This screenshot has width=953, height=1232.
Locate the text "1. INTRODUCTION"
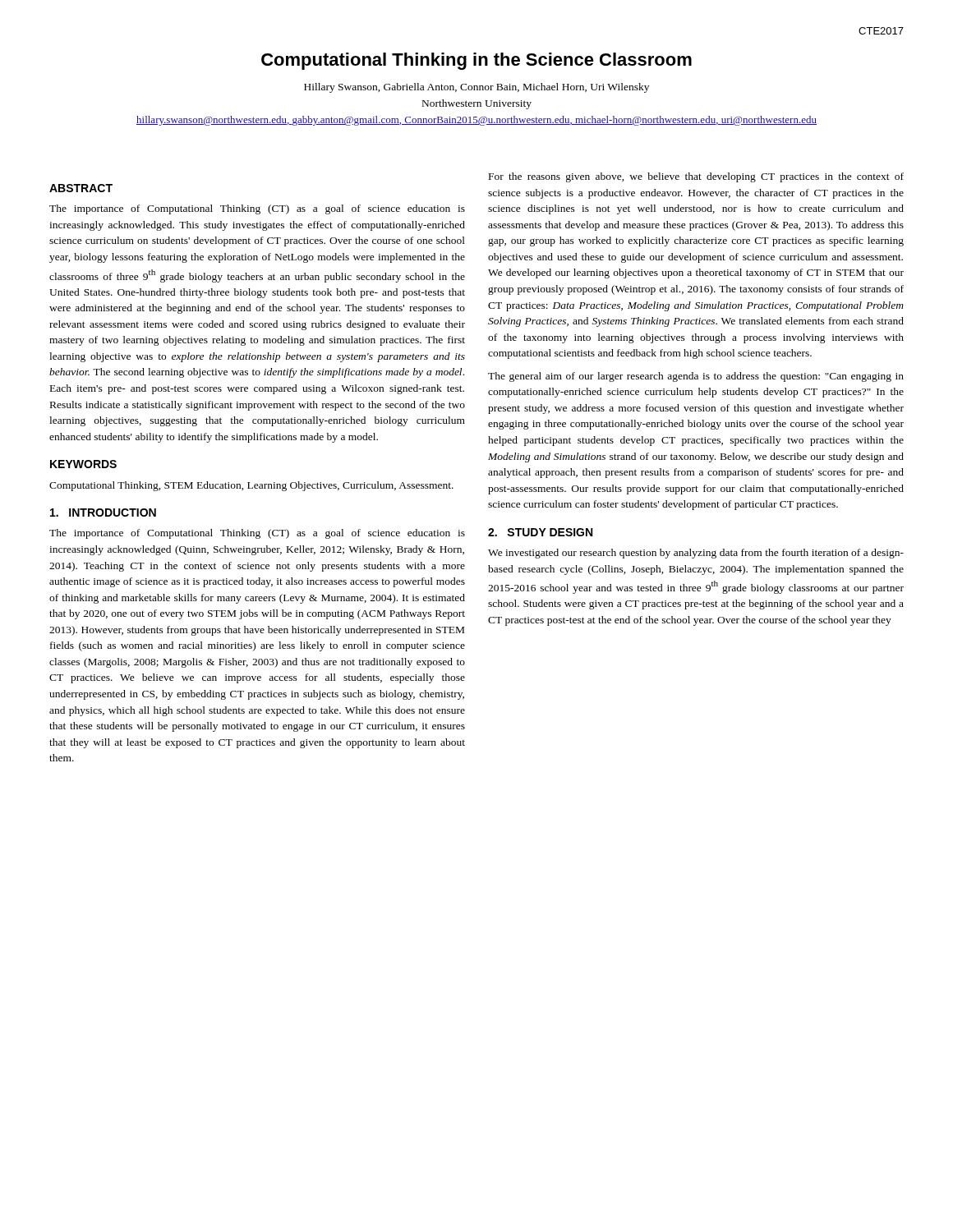[103, 513]
